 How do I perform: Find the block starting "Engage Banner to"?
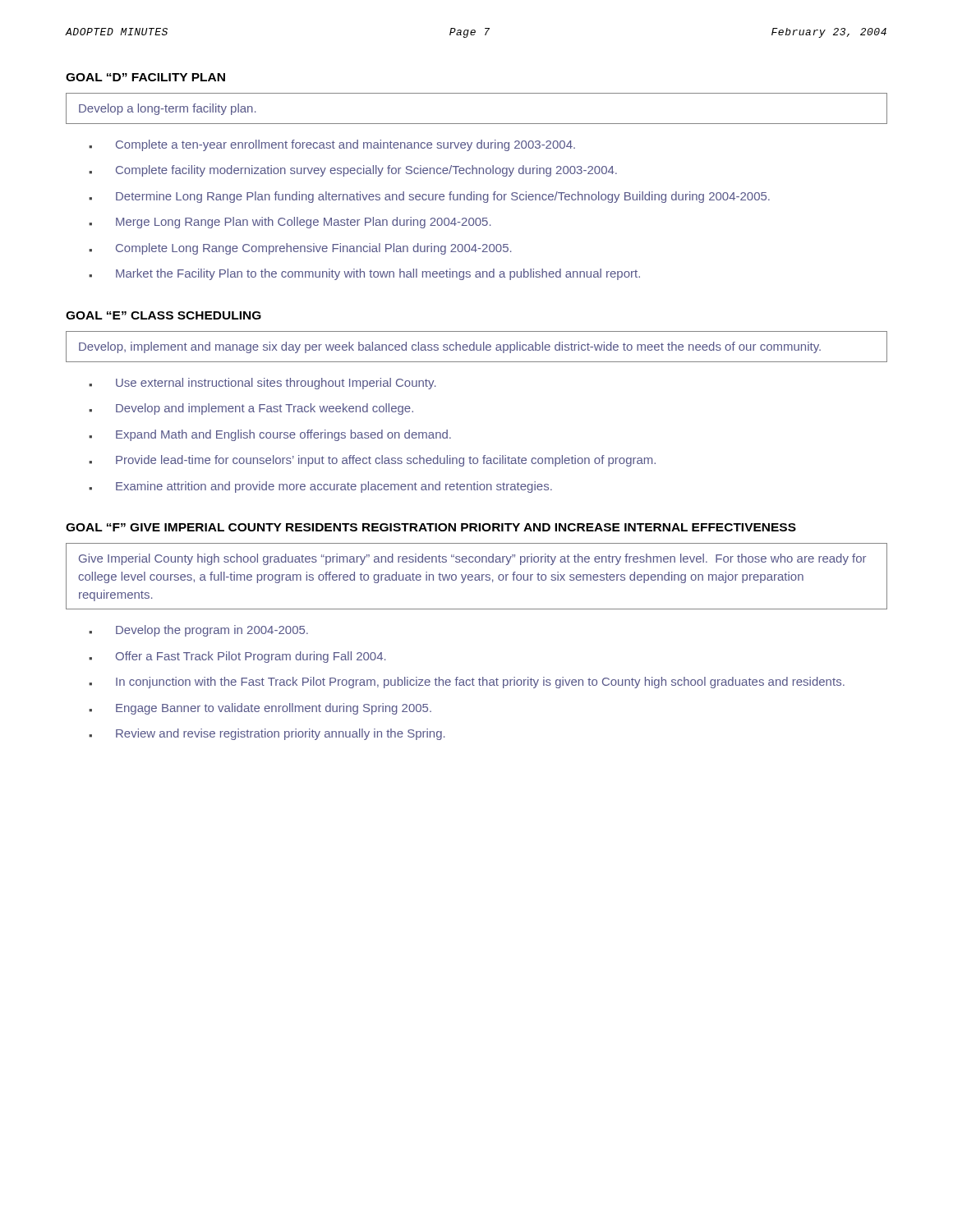pyautogui.click(x=260, y=709)
